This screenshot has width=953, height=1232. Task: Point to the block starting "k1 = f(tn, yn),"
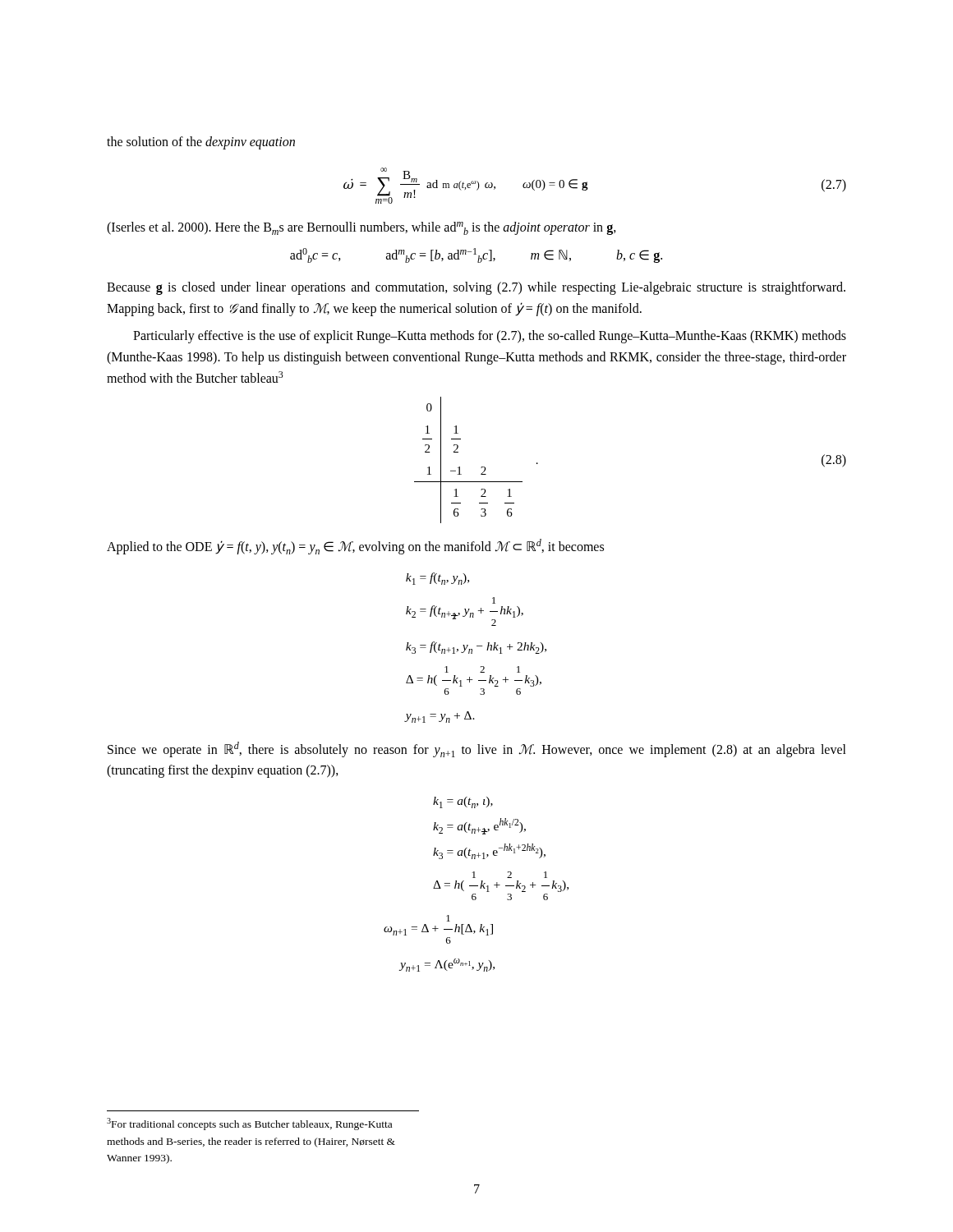(x=476, y=646)
